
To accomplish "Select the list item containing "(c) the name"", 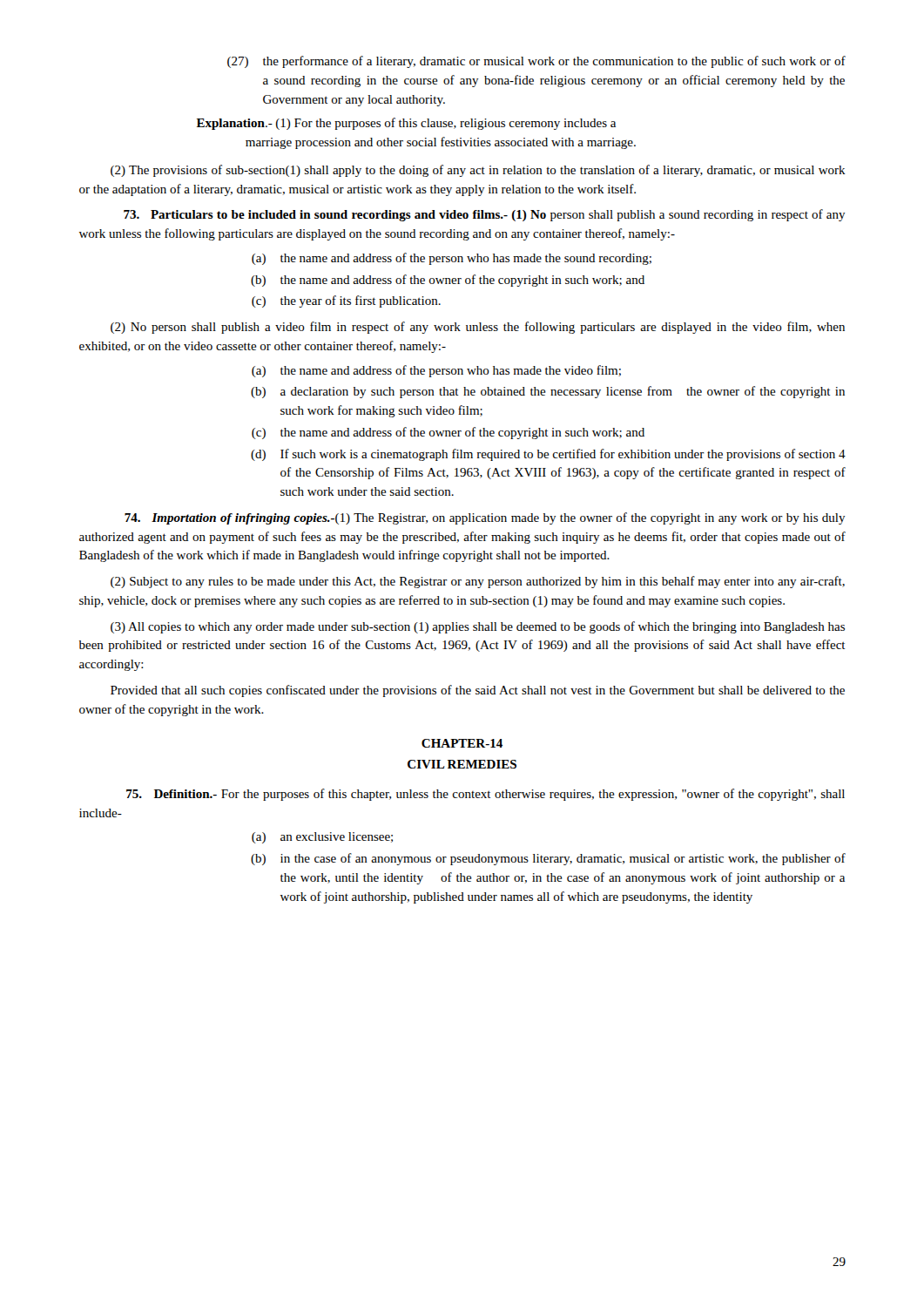I will [x=462, y=433].
